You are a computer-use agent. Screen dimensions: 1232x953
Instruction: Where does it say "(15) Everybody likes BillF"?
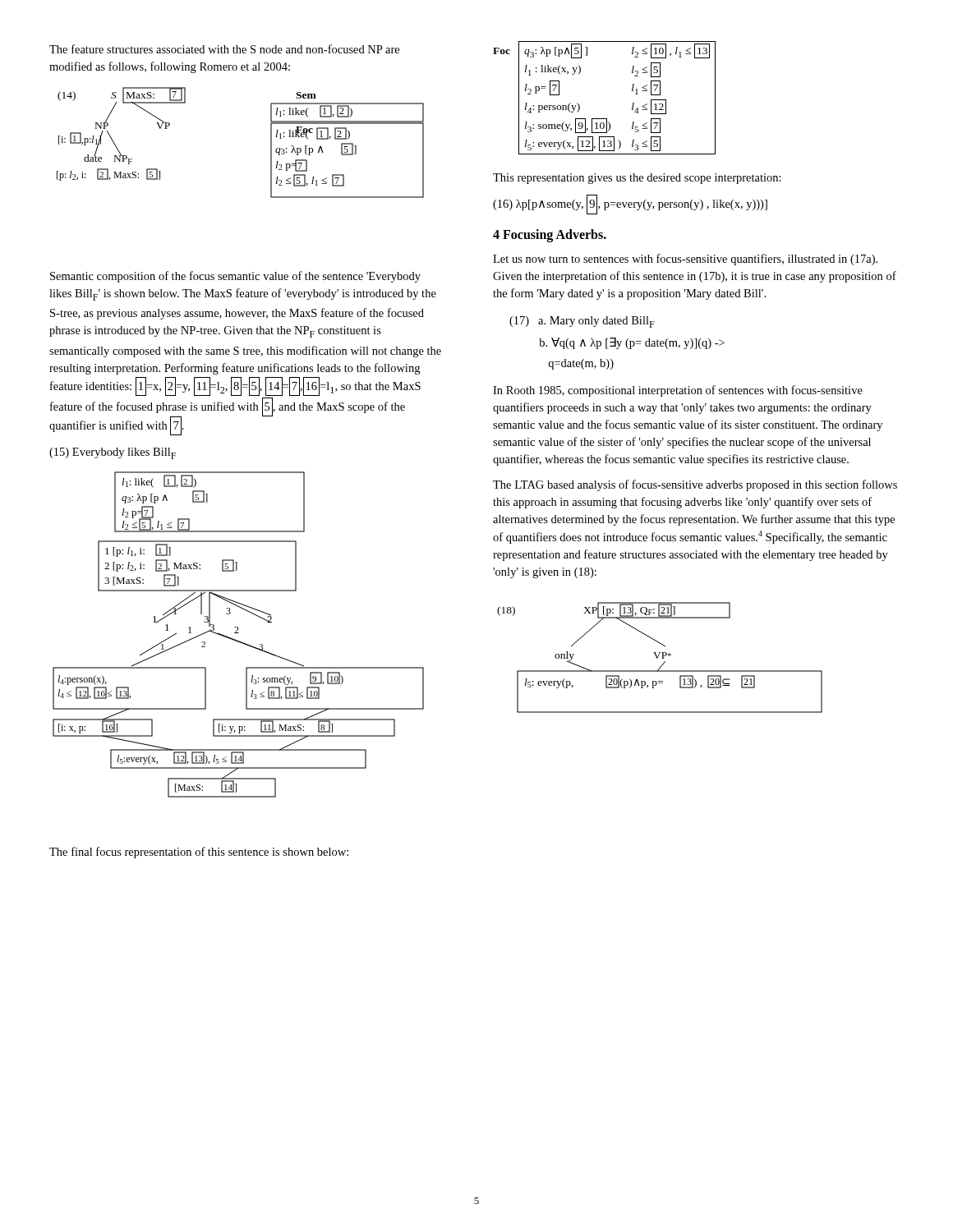[x=113, y=454]
